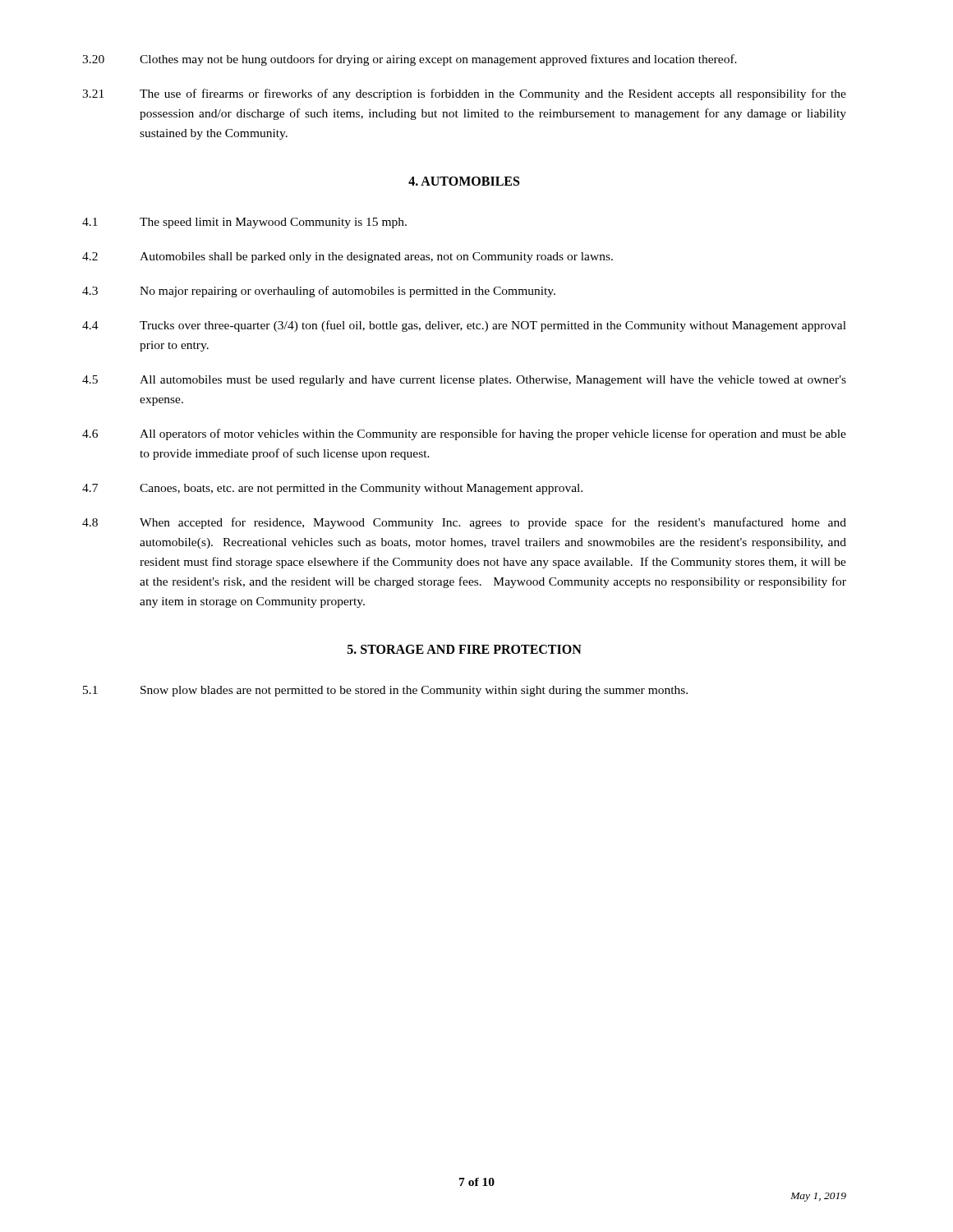The height and width of the screenshot is (1232, 953).
Task: Find "4. AUTOMOBILES" on this page
Action: tap(464, 181)
